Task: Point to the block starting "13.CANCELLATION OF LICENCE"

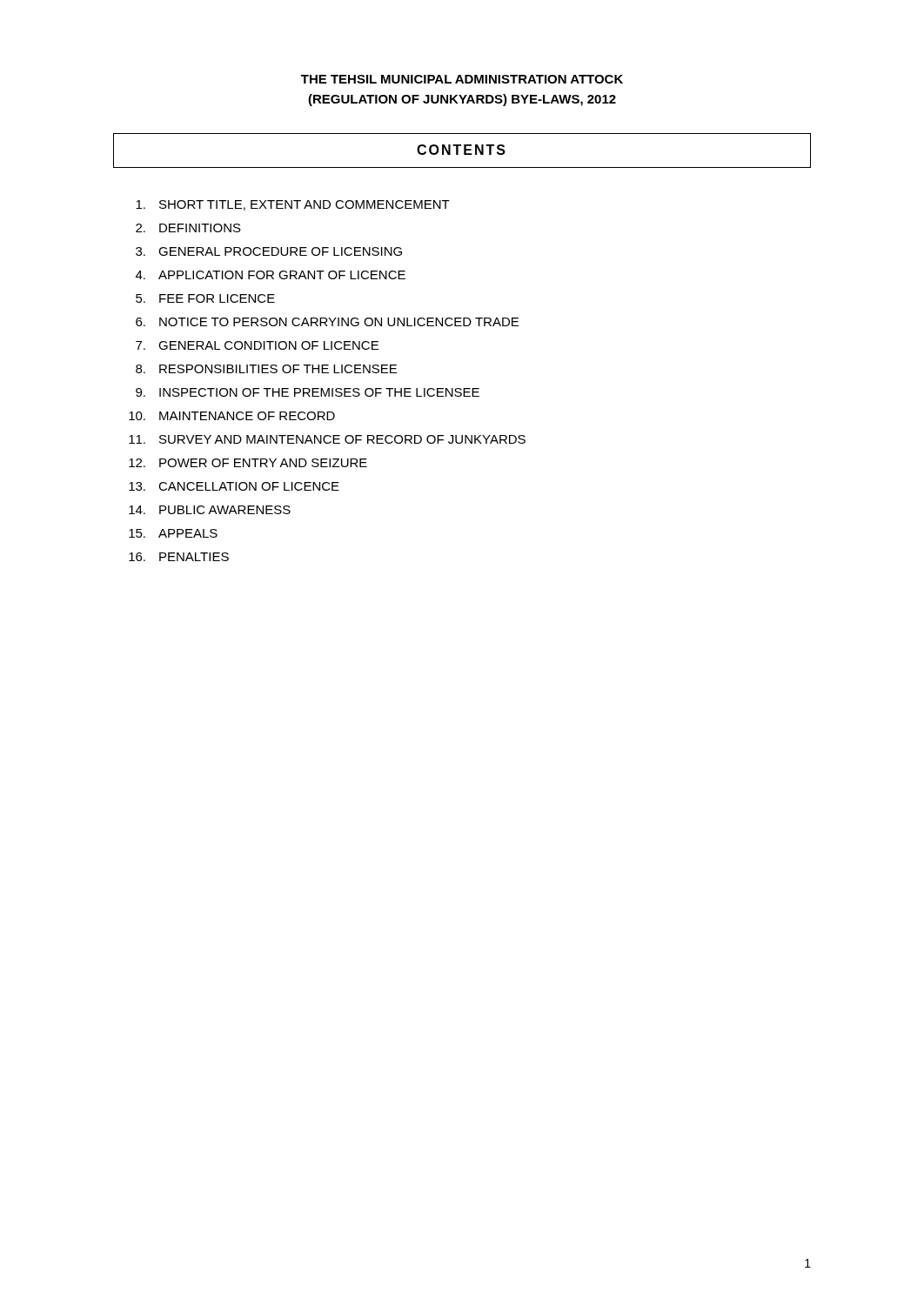Action: coord(234,486)
